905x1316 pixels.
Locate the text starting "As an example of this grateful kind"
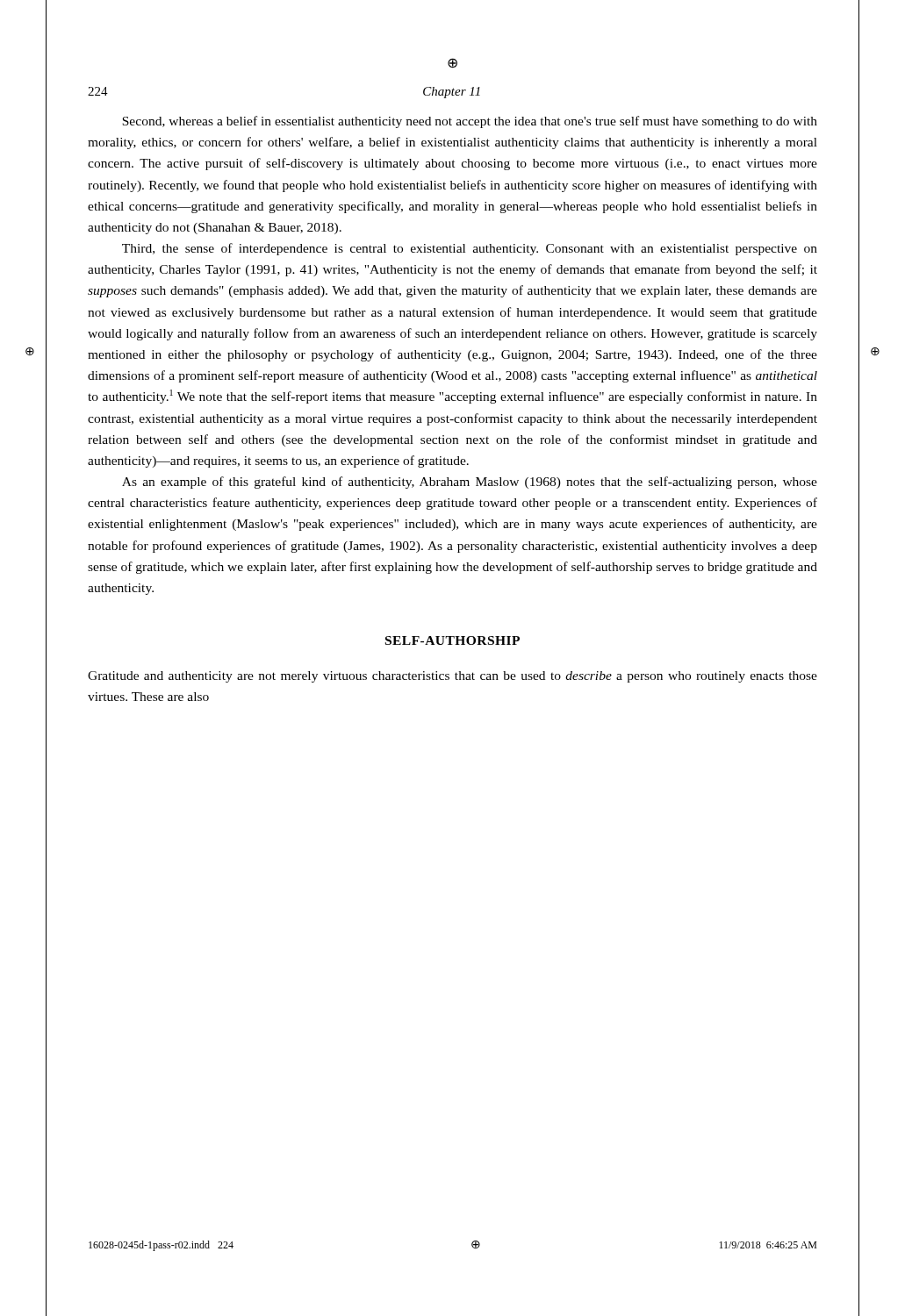point(452,535)
